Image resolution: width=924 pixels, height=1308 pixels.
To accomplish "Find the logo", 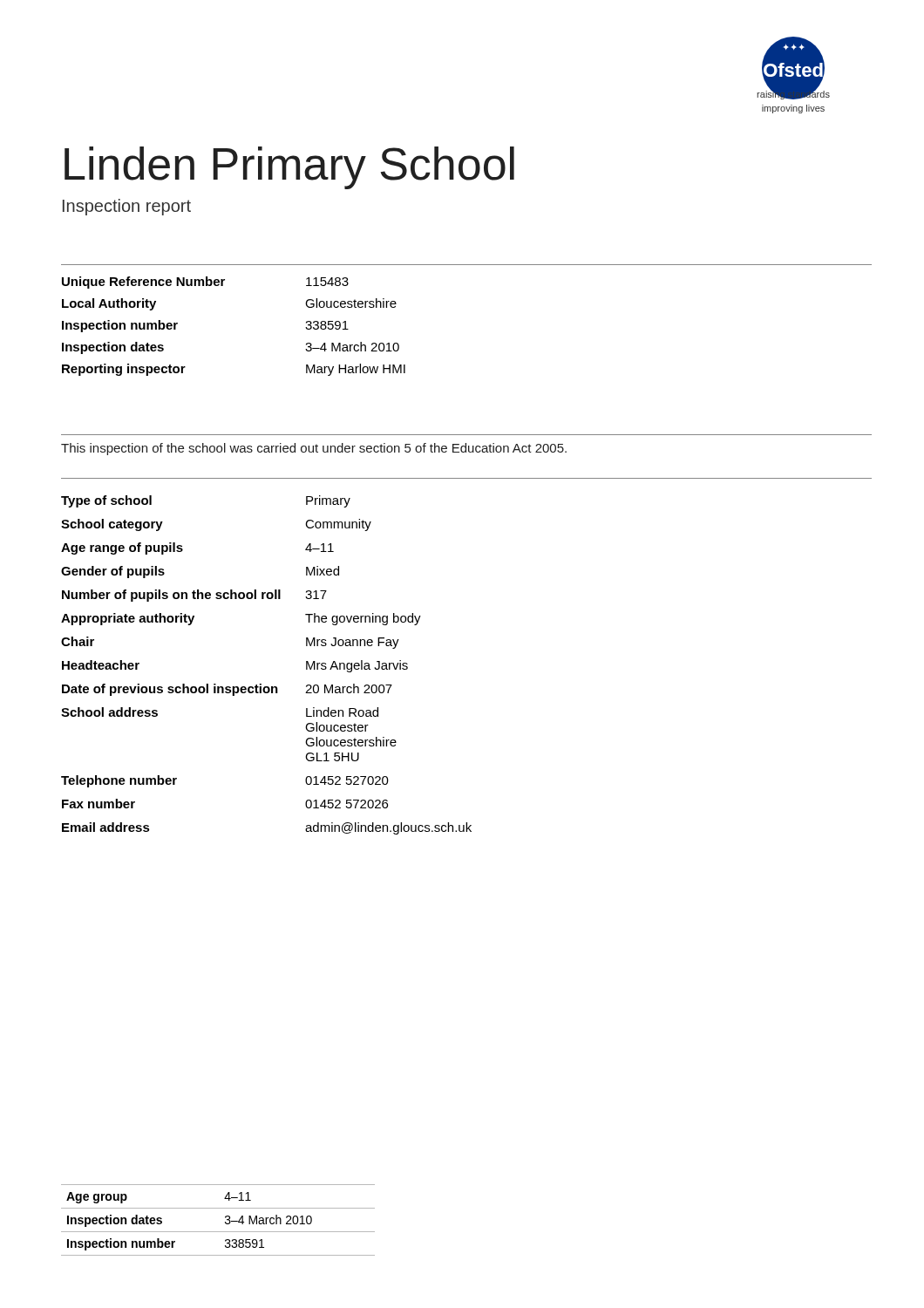I will (793, 80).
